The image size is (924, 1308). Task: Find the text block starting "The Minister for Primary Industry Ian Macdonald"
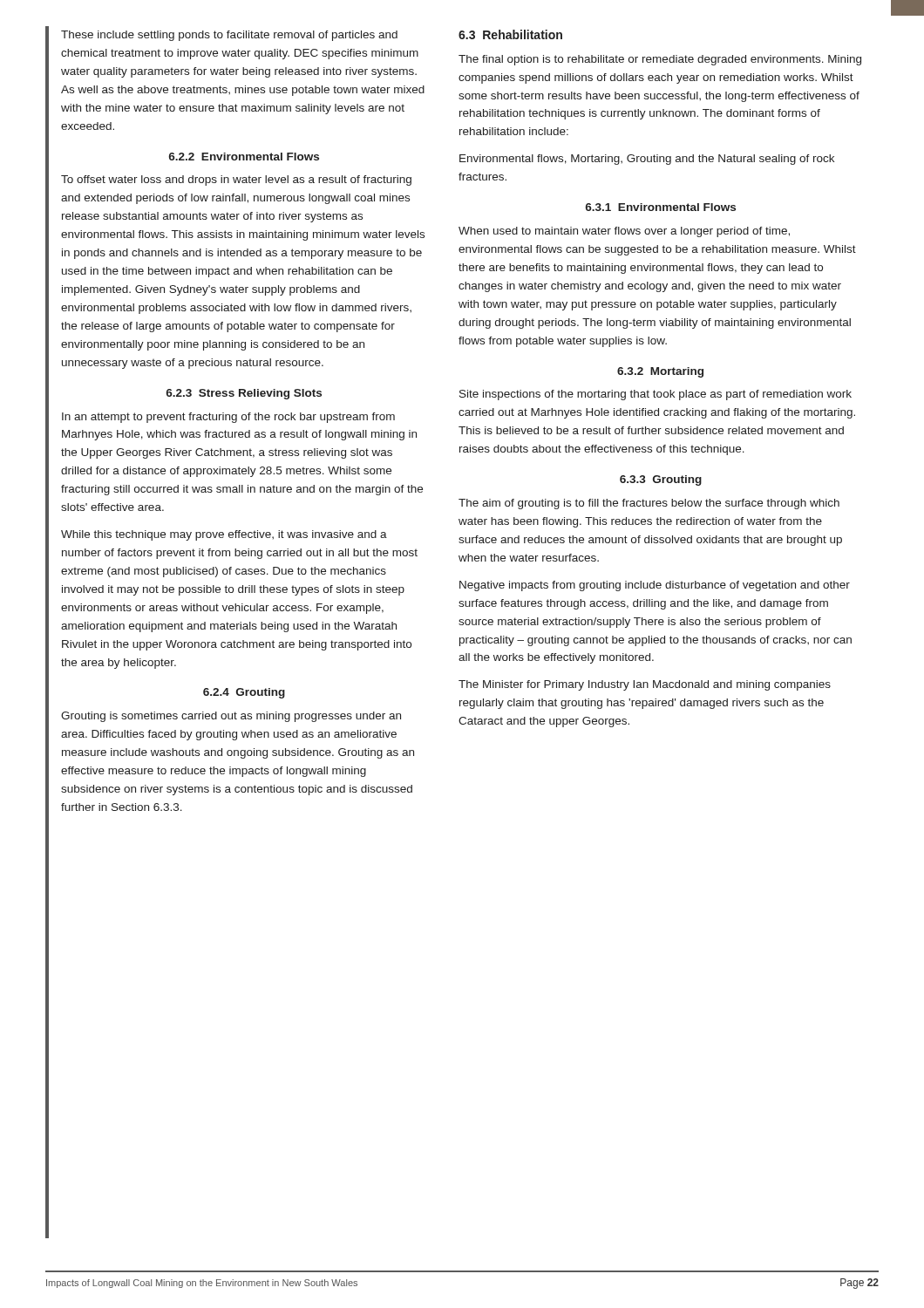pyautogui.click(x=661, y=703)
